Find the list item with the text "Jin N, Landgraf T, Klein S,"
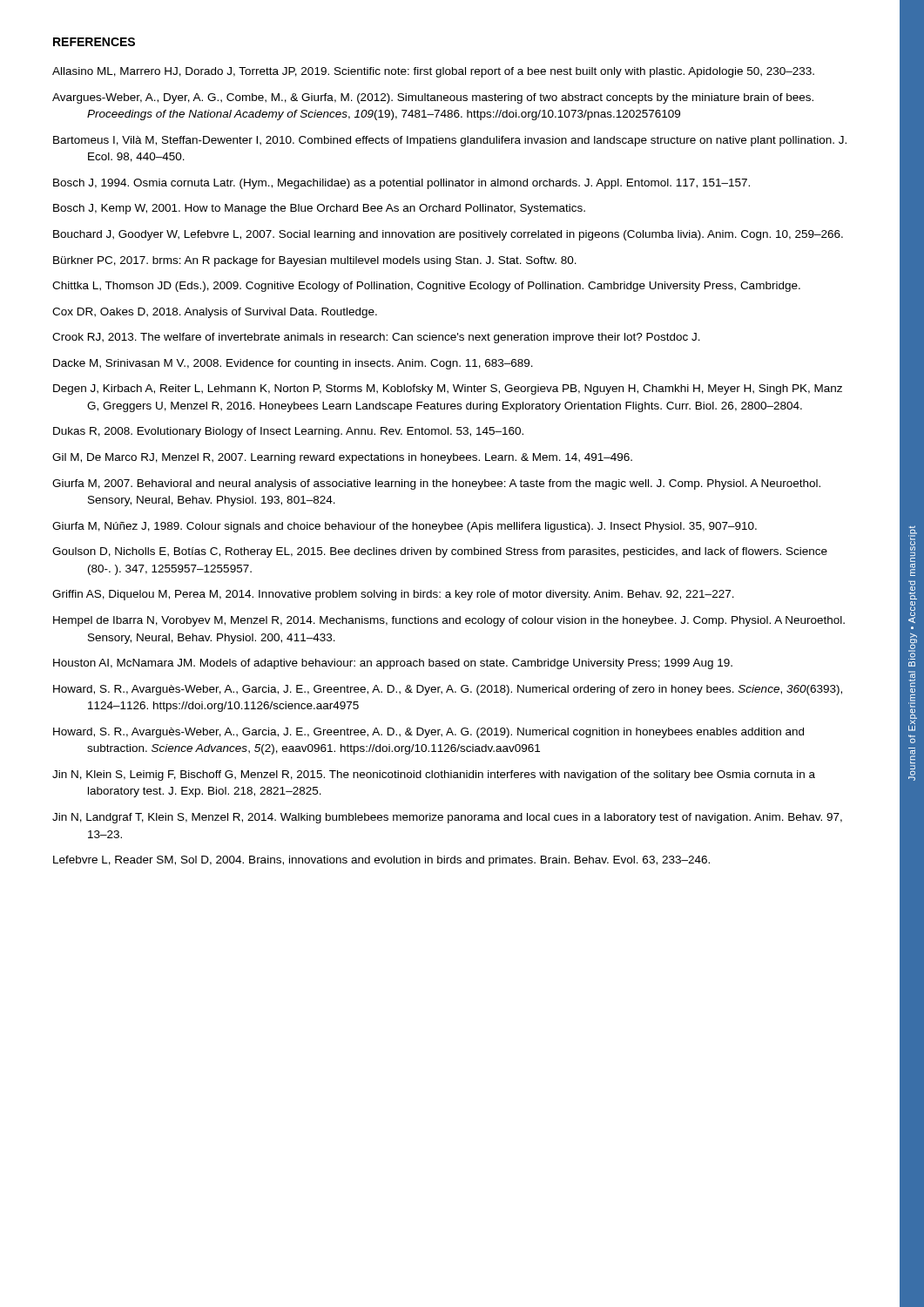 pos(448,825)
